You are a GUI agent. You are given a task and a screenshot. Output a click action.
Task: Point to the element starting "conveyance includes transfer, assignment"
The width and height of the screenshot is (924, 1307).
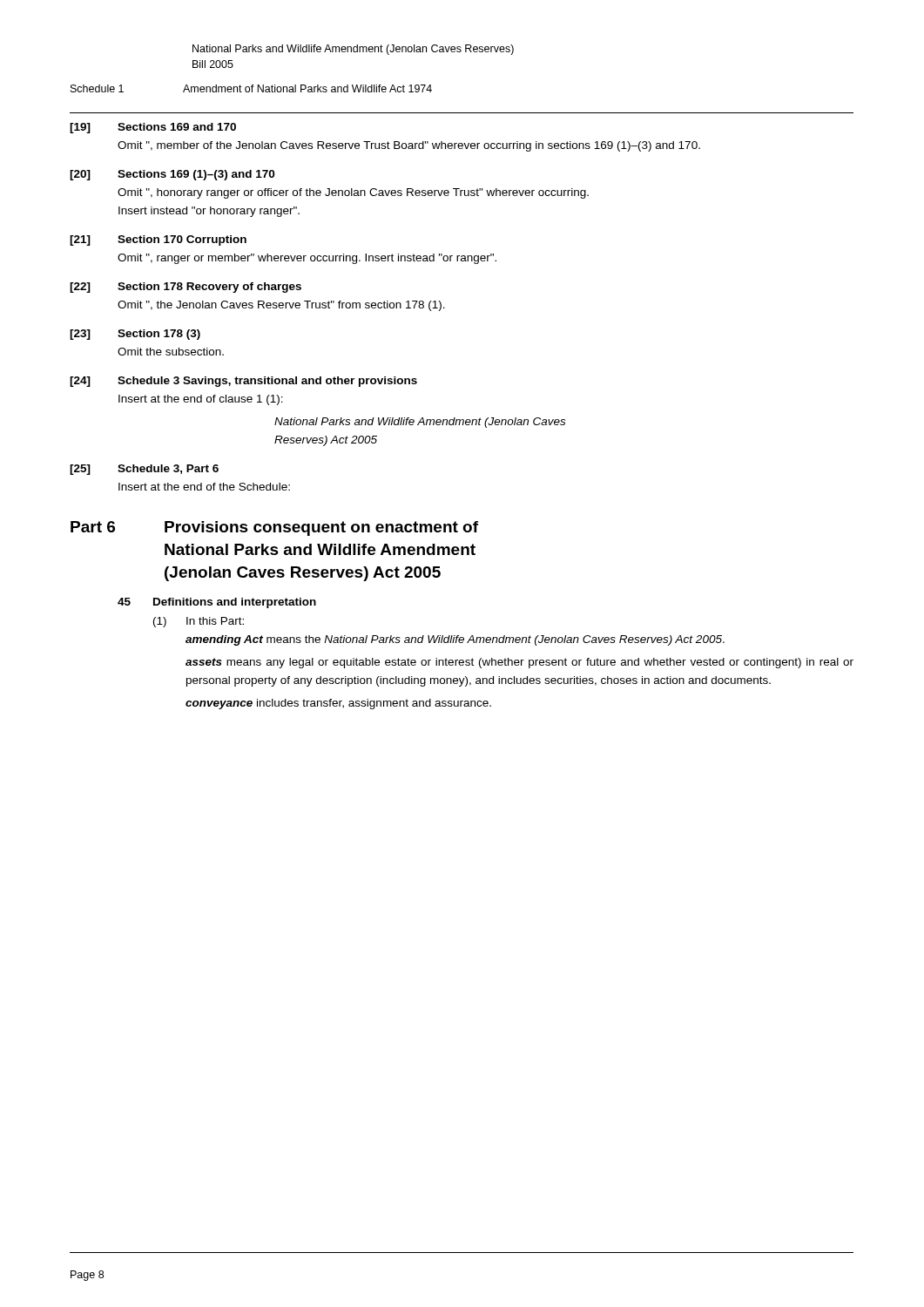pos(339,703)
